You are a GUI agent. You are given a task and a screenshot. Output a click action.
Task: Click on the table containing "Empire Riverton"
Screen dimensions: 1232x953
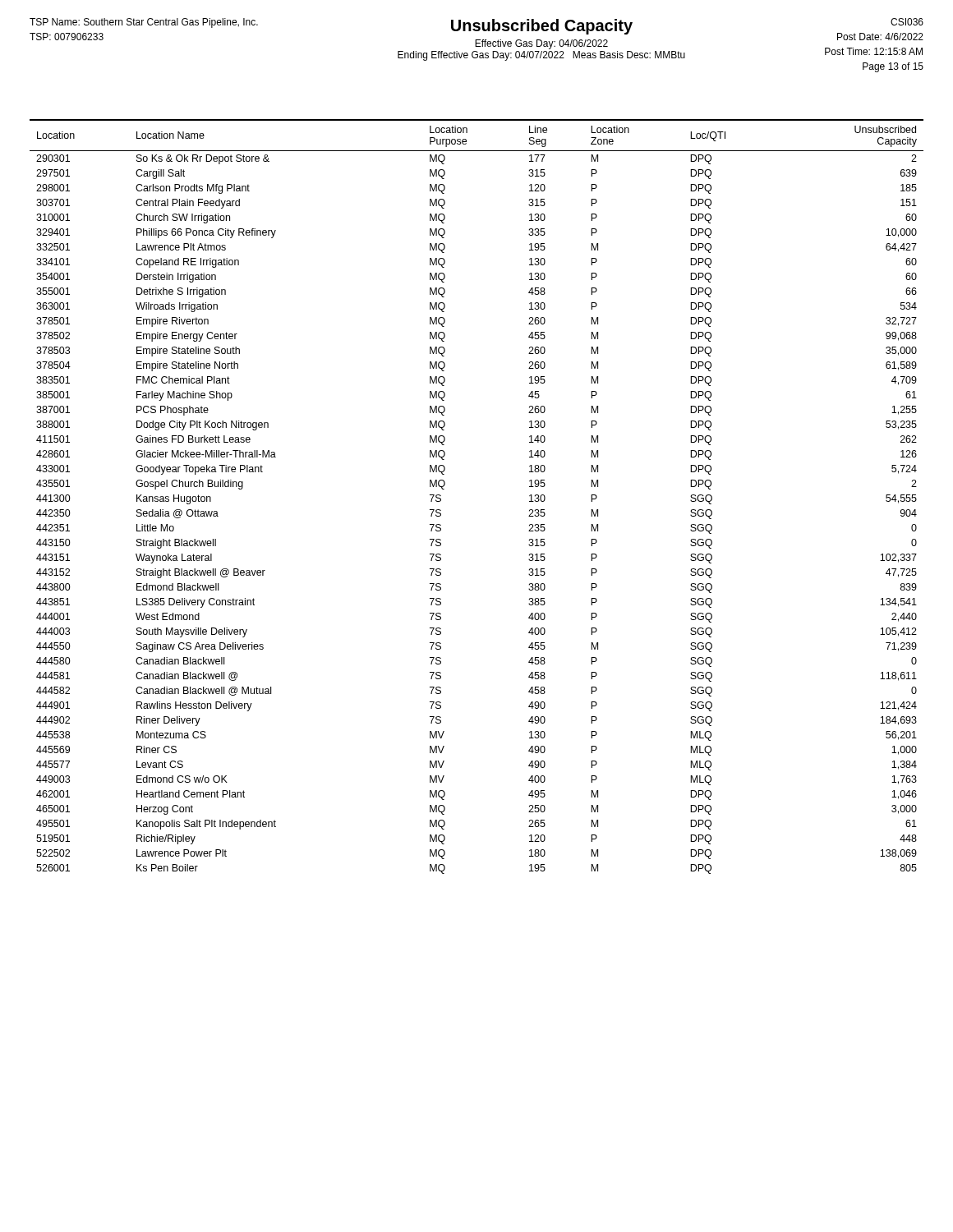pos(476,498)
